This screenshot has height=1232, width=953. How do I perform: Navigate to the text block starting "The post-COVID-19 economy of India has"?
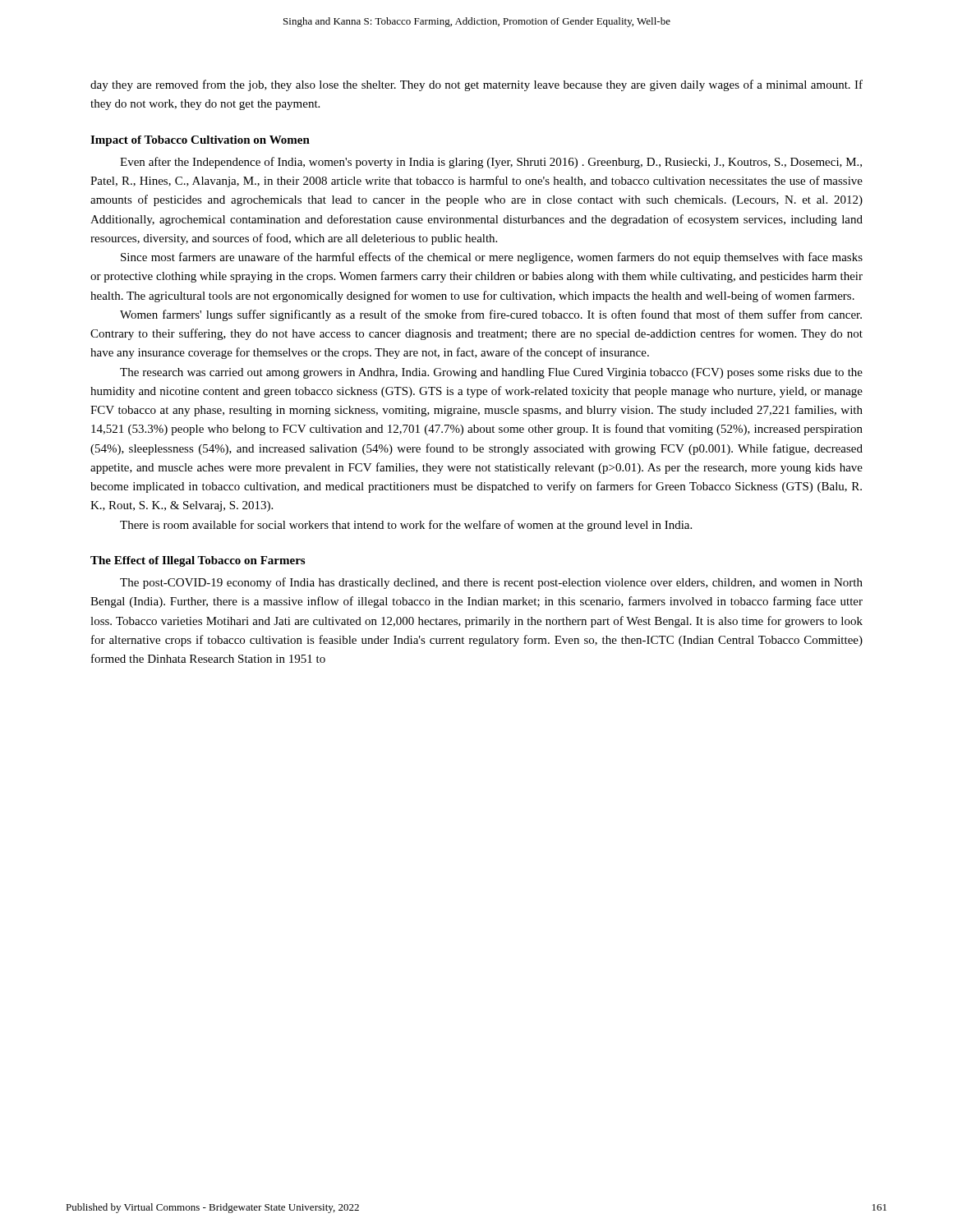pyautogui.click(x=476, y=621)
